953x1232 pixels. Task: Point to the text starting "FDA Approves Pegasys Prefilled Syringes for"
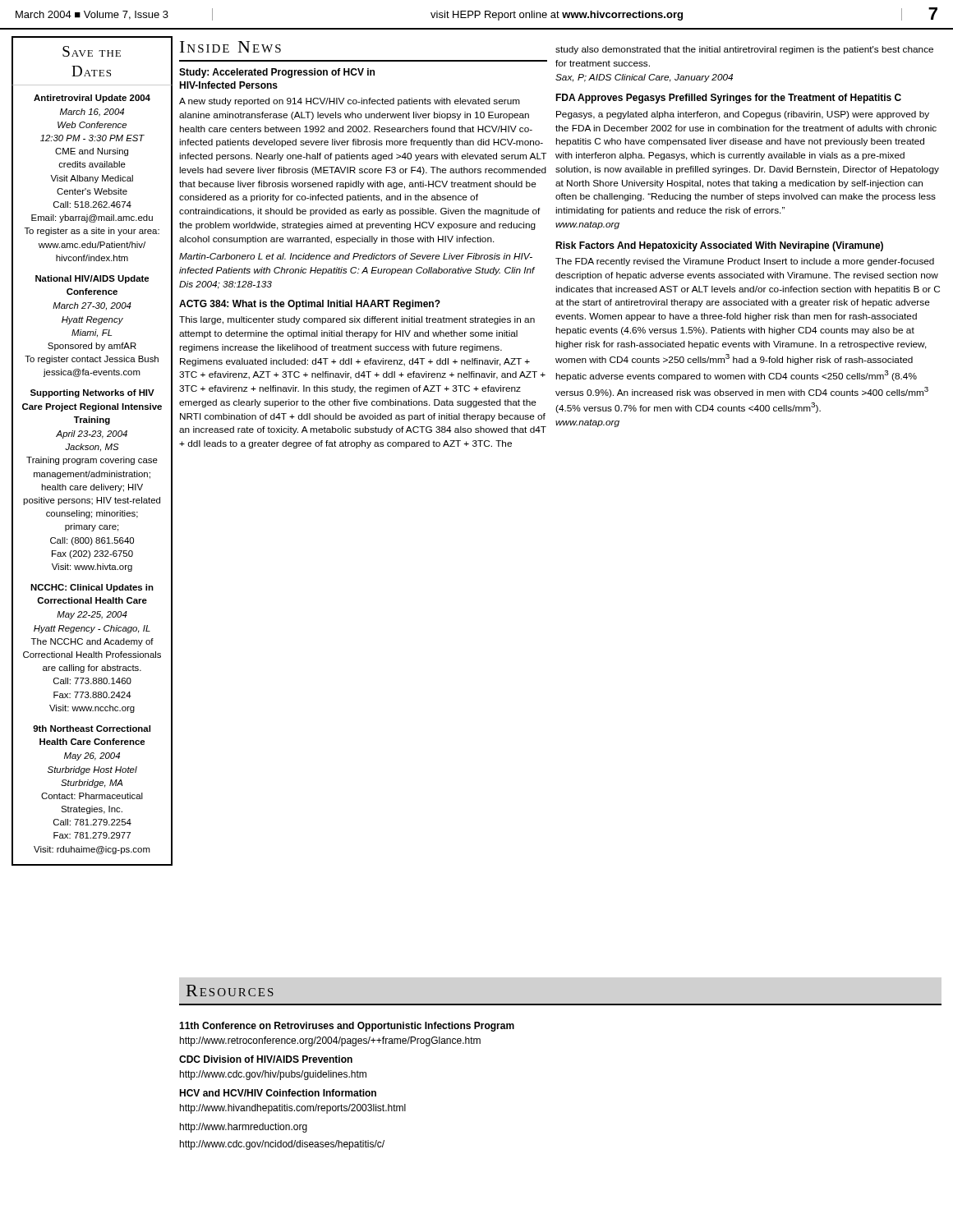[x=728, y=98]
